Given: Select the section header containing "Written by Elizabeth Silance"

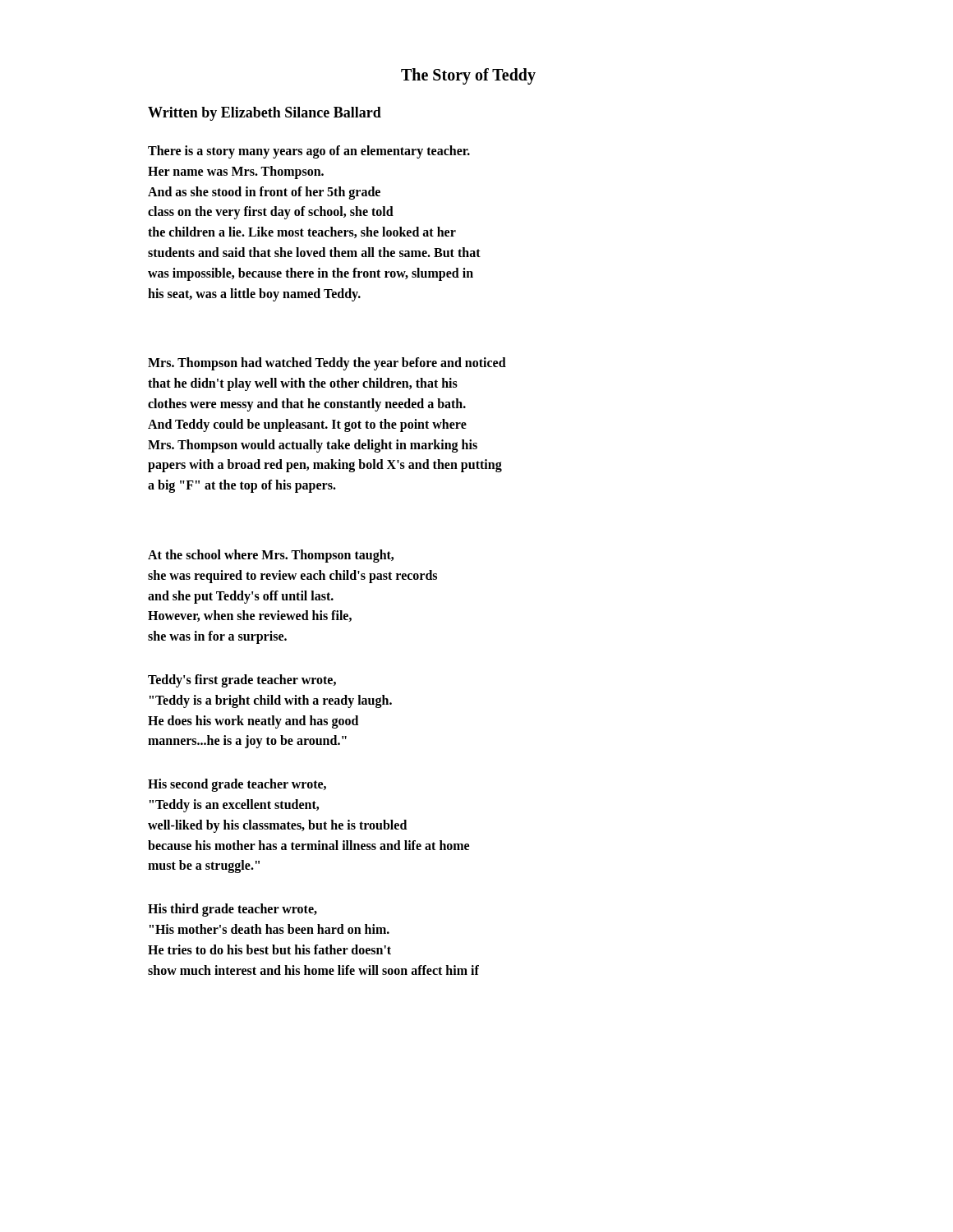Looking at the screenshot, I should (264, 113).
